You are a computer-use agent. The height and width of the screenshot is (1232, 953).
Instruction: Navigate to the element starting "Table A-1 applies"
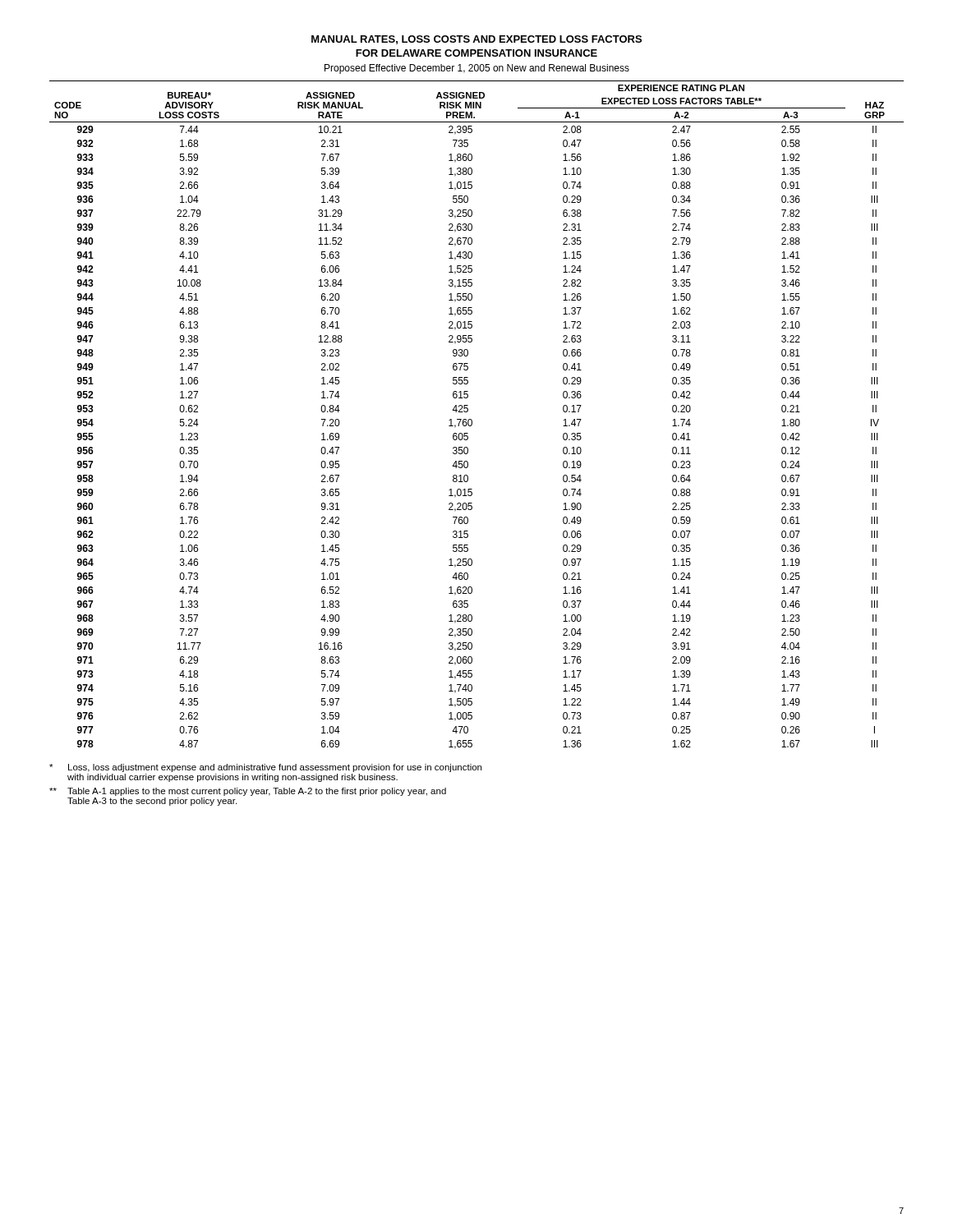tap(248, 796)
